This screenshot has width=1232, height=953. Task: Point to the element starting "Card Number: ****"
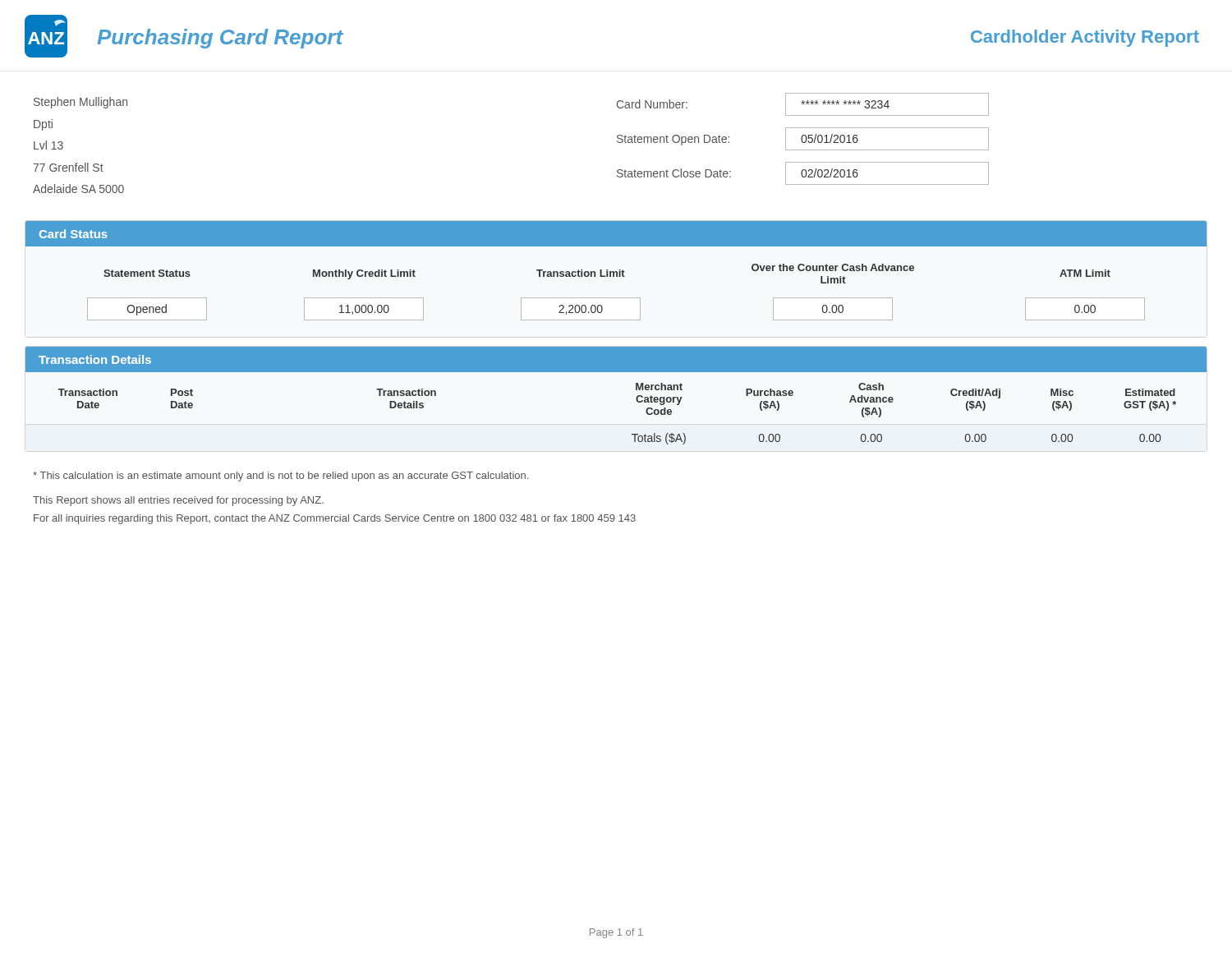pos(908,139)
